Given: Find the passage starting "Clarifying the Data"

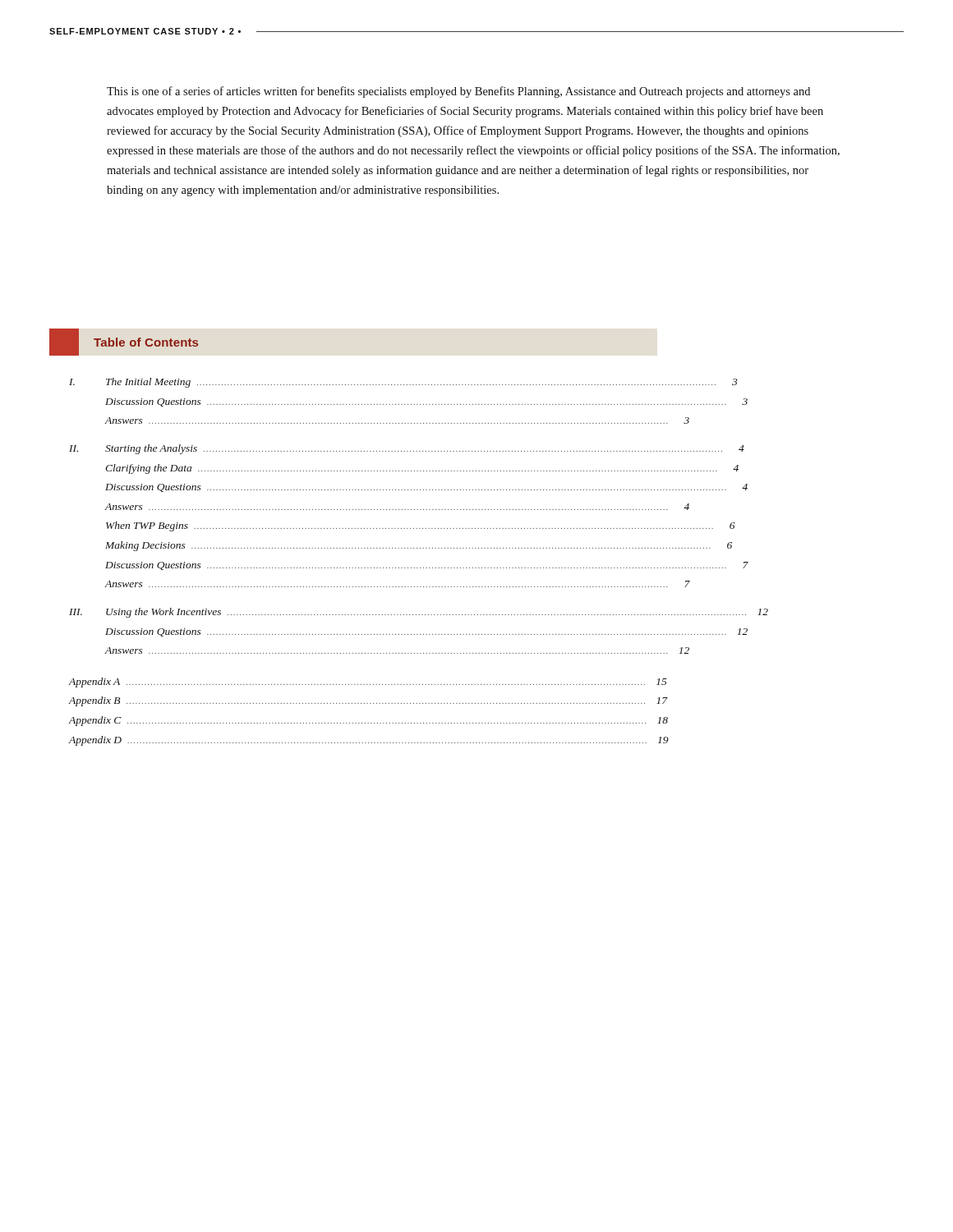Looking at the screenshot, I should (371, 468).
